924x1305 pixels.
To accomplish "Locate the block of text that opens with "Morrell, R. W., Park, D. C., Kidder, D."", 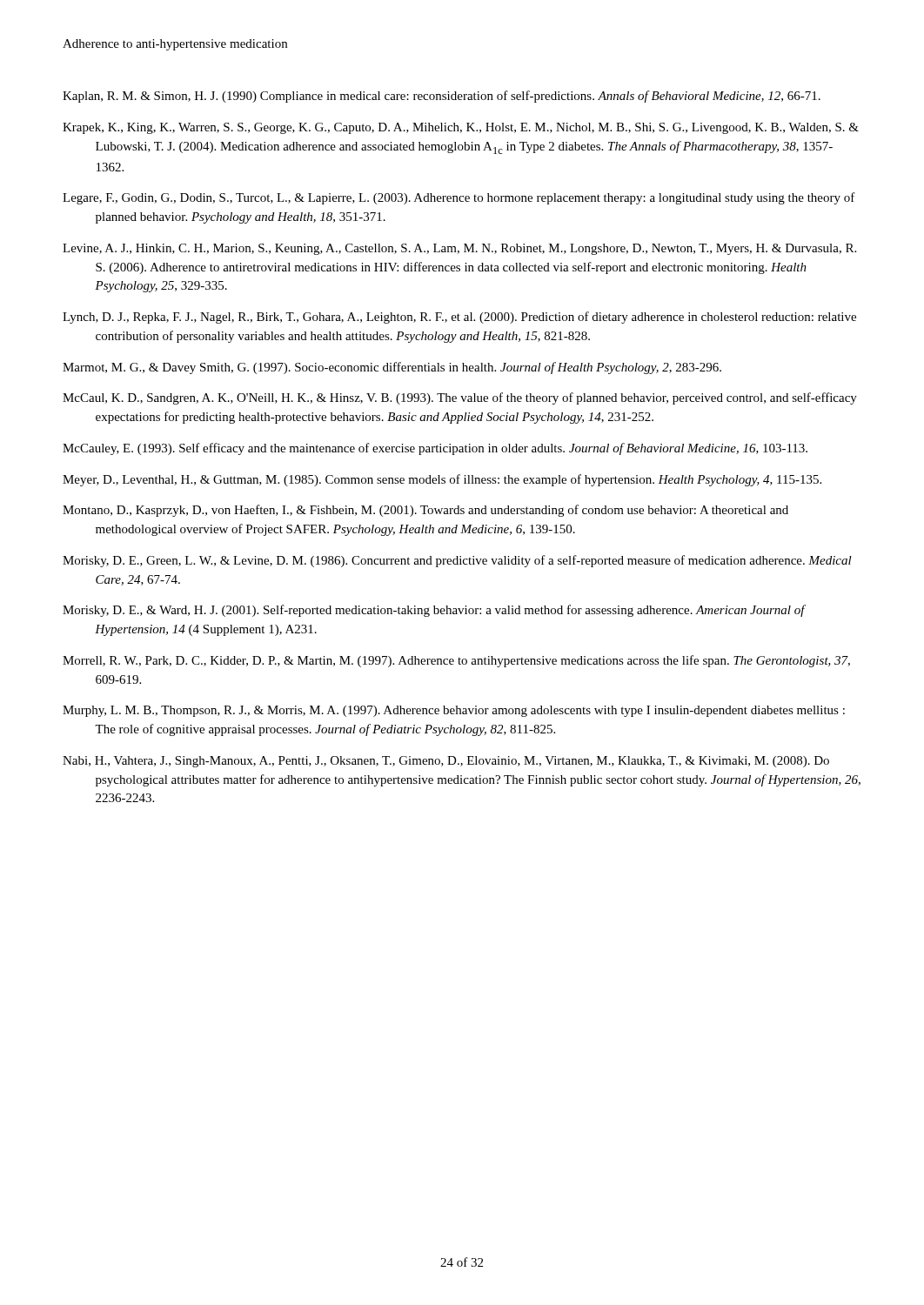I will pos(462,670).
